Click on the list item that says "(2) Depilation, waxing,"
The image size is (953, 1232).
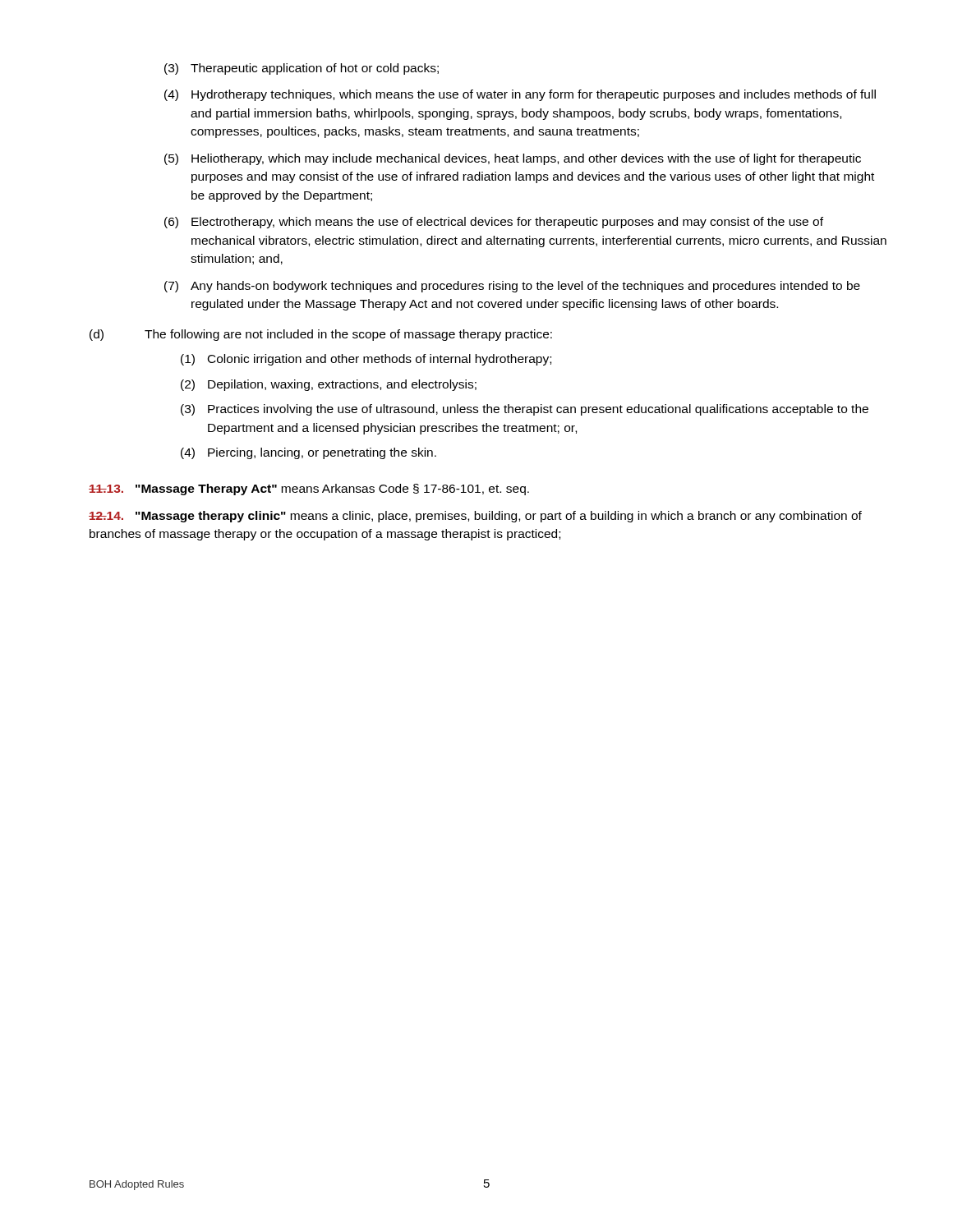coord(311,384)
